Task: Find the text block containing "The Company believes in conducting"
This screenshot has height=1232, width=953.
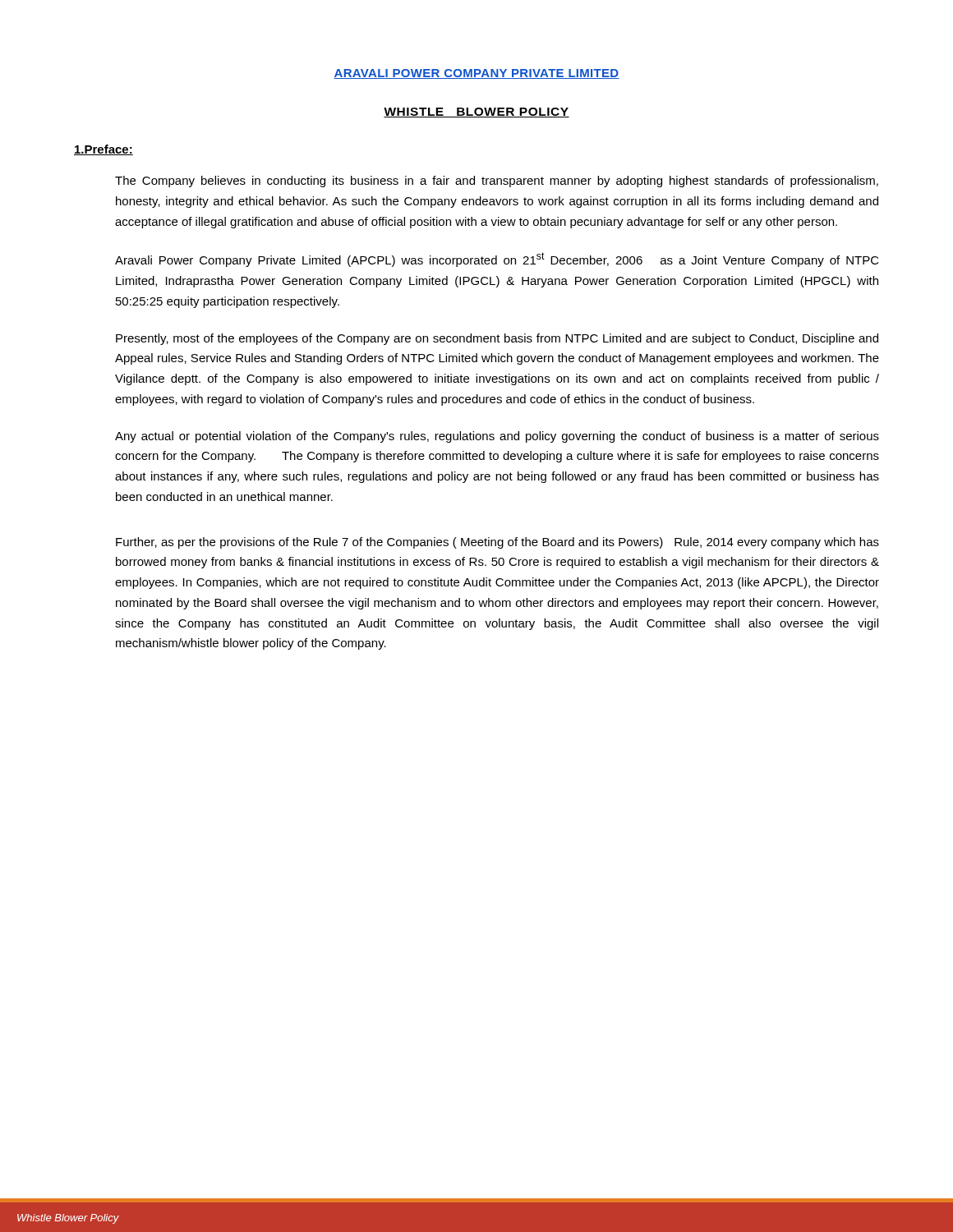Action: 497,201
